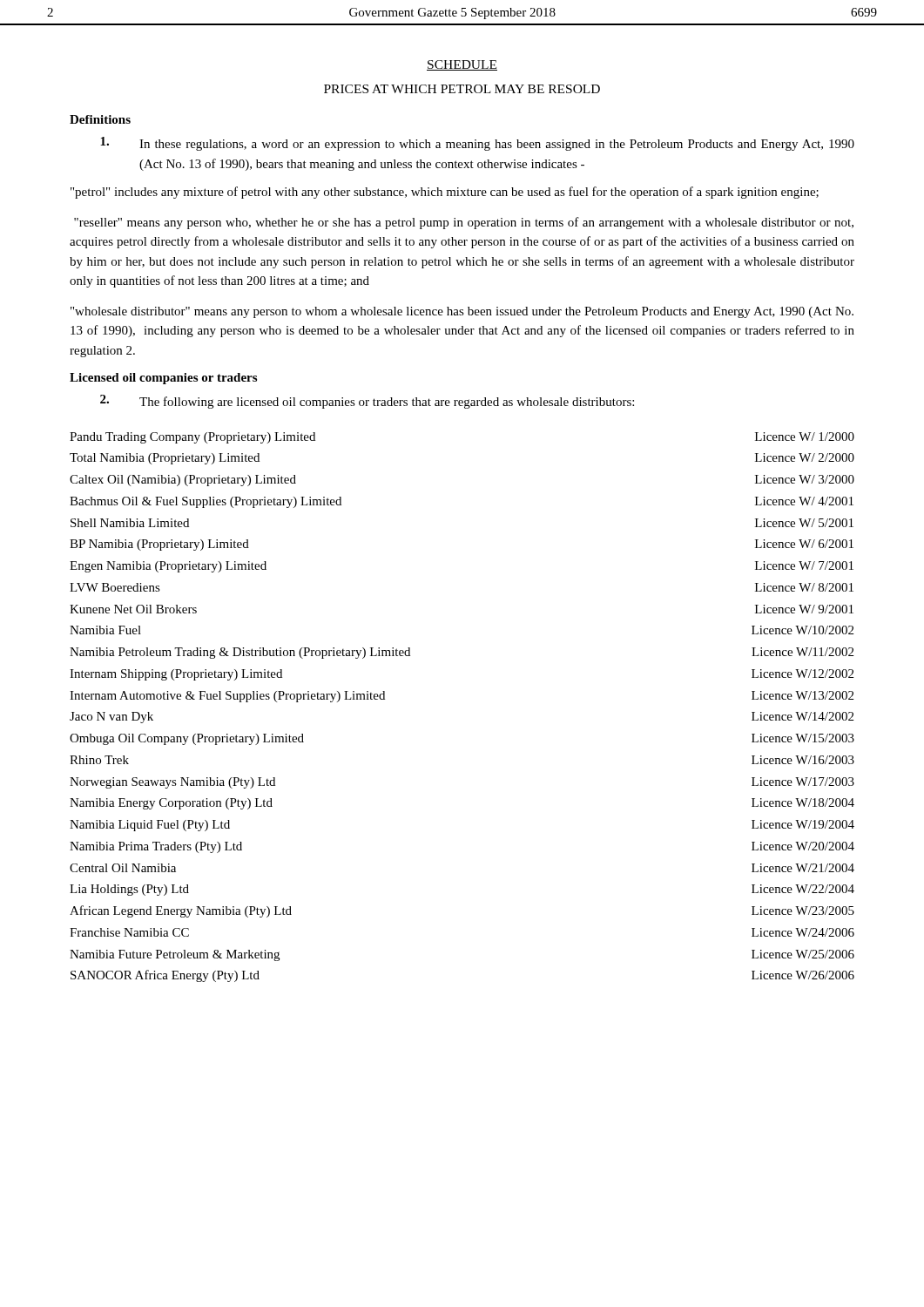Where is the section header that starts "PRICES AT WHICH PETROL MAY"?
Viewport: 924px width, 1307px height.
point(462,88)
